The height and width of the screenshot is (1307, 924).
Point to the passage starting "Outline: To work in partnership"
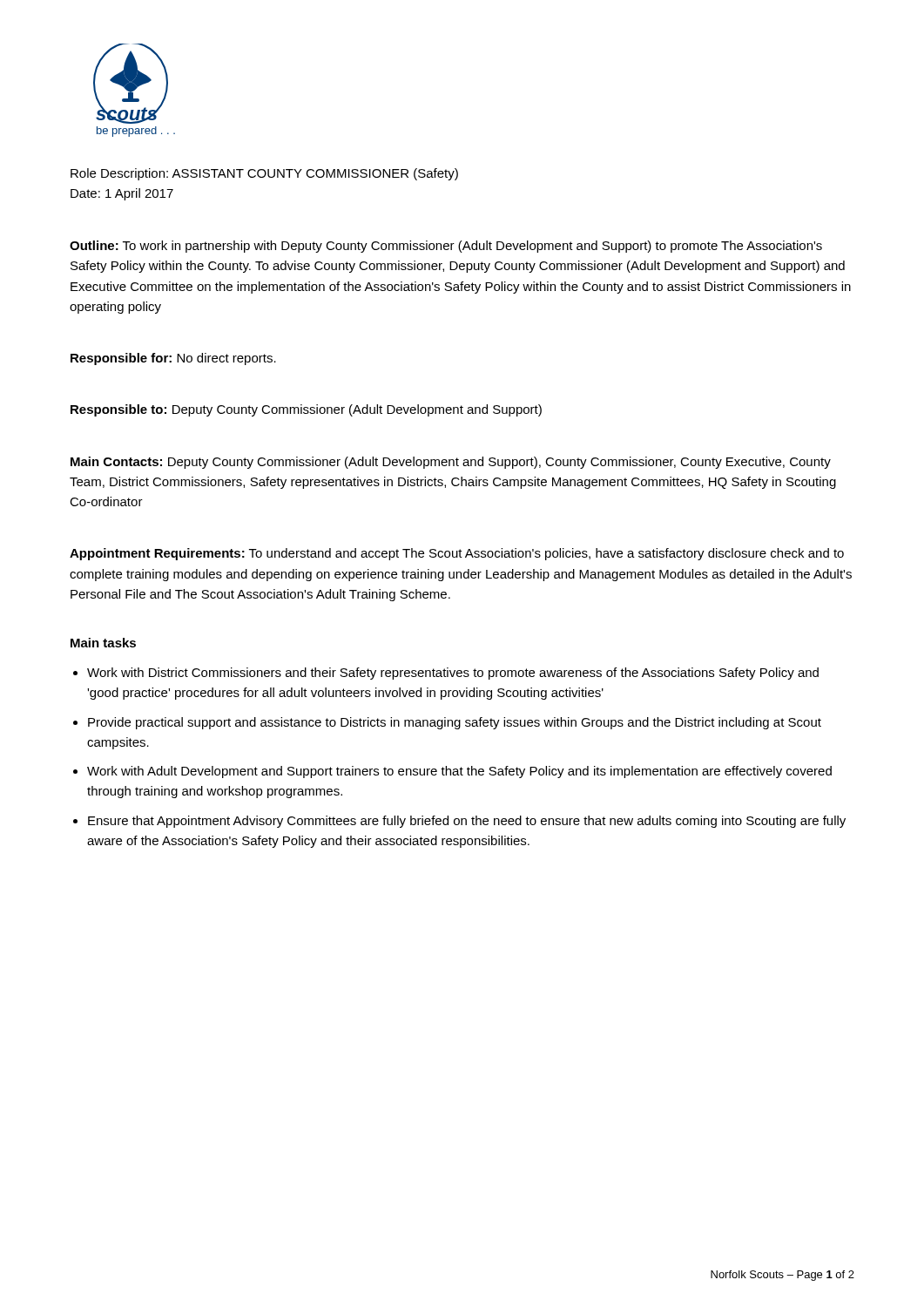460,276
